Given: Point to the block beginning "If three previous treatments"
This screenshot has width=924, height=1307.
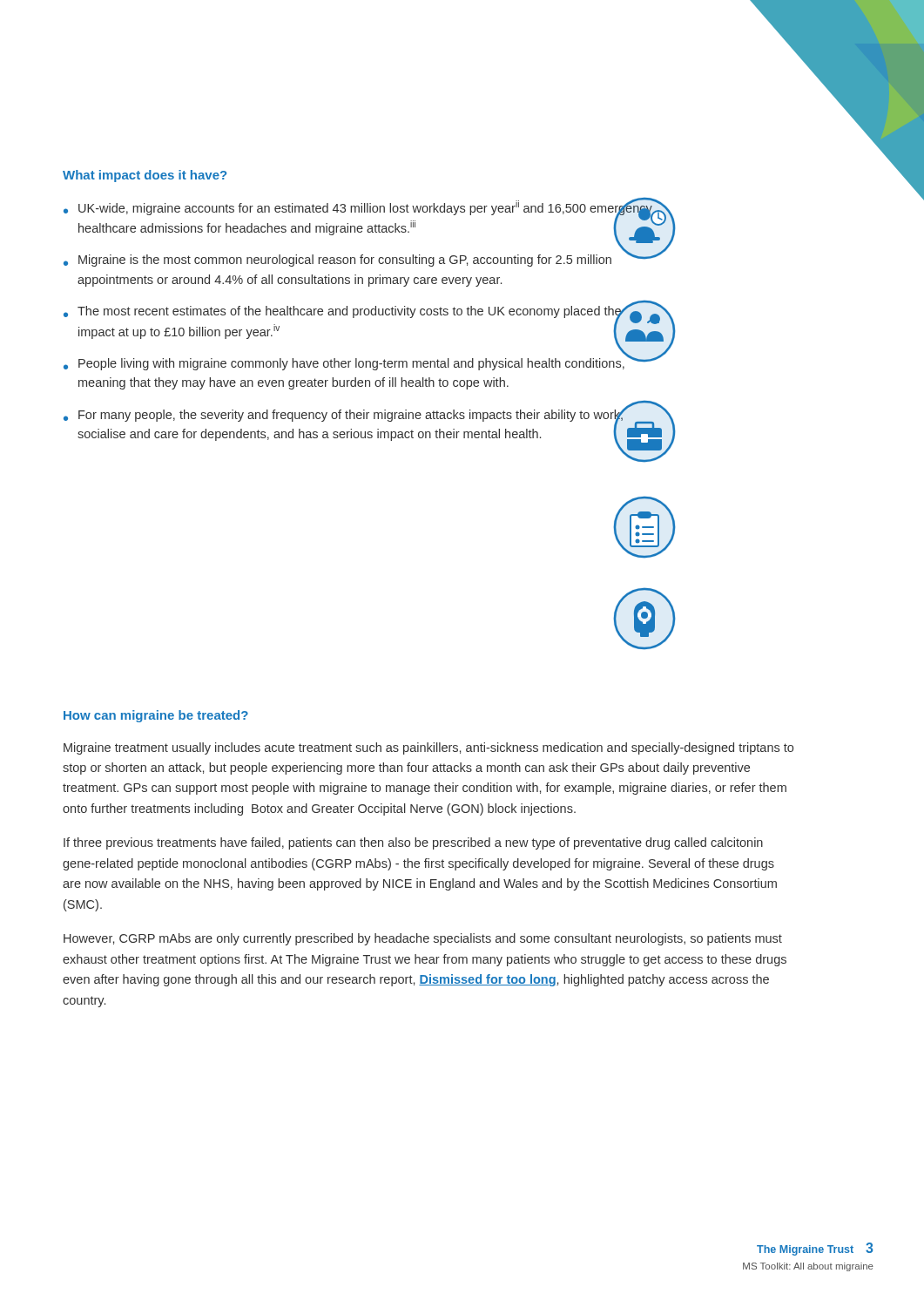Looking at the screenshot, I should [x=420, y=874].
